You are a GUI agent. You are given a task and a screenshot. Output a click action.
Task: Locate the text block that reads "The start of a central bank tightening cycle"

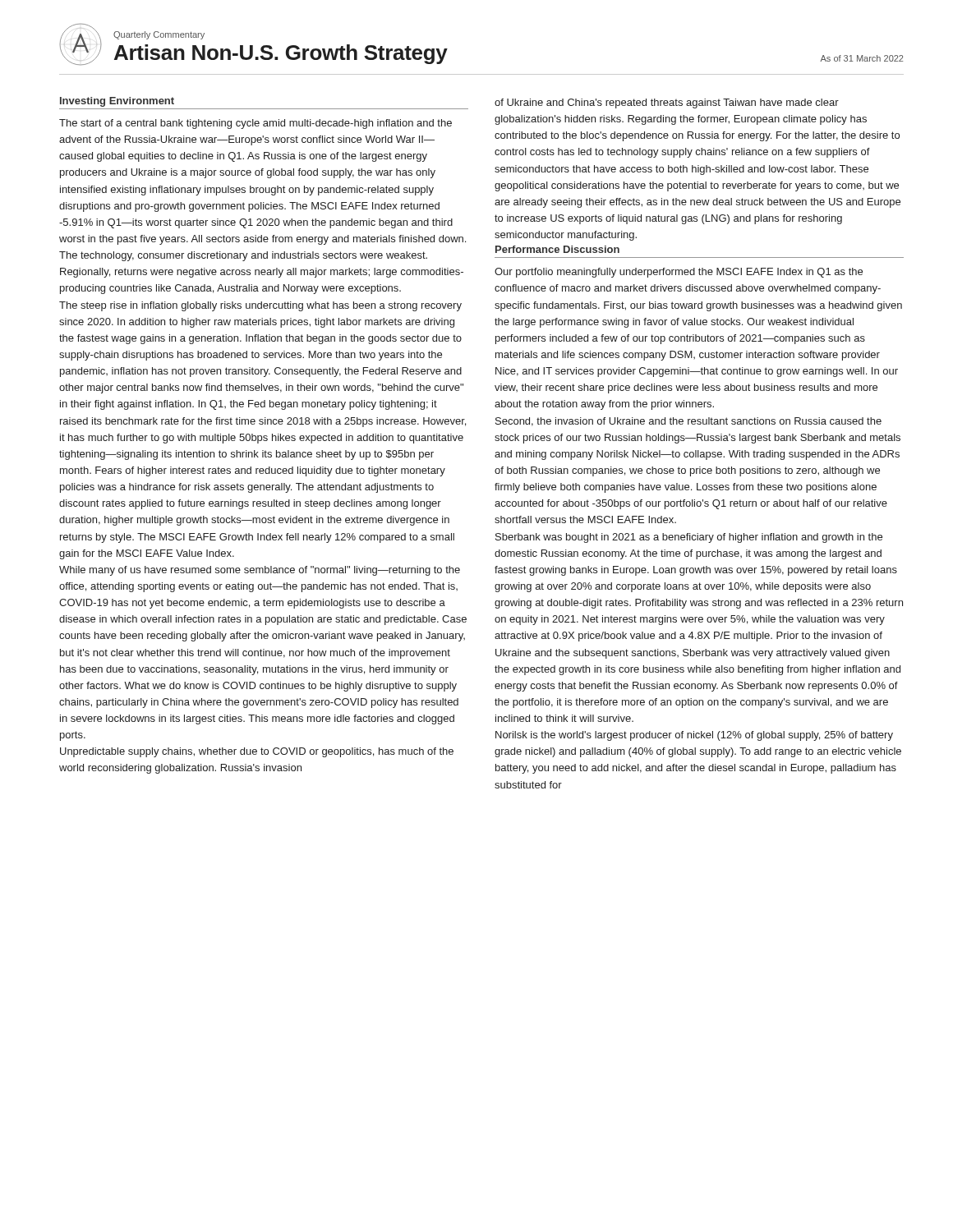(x=264, y=206)
